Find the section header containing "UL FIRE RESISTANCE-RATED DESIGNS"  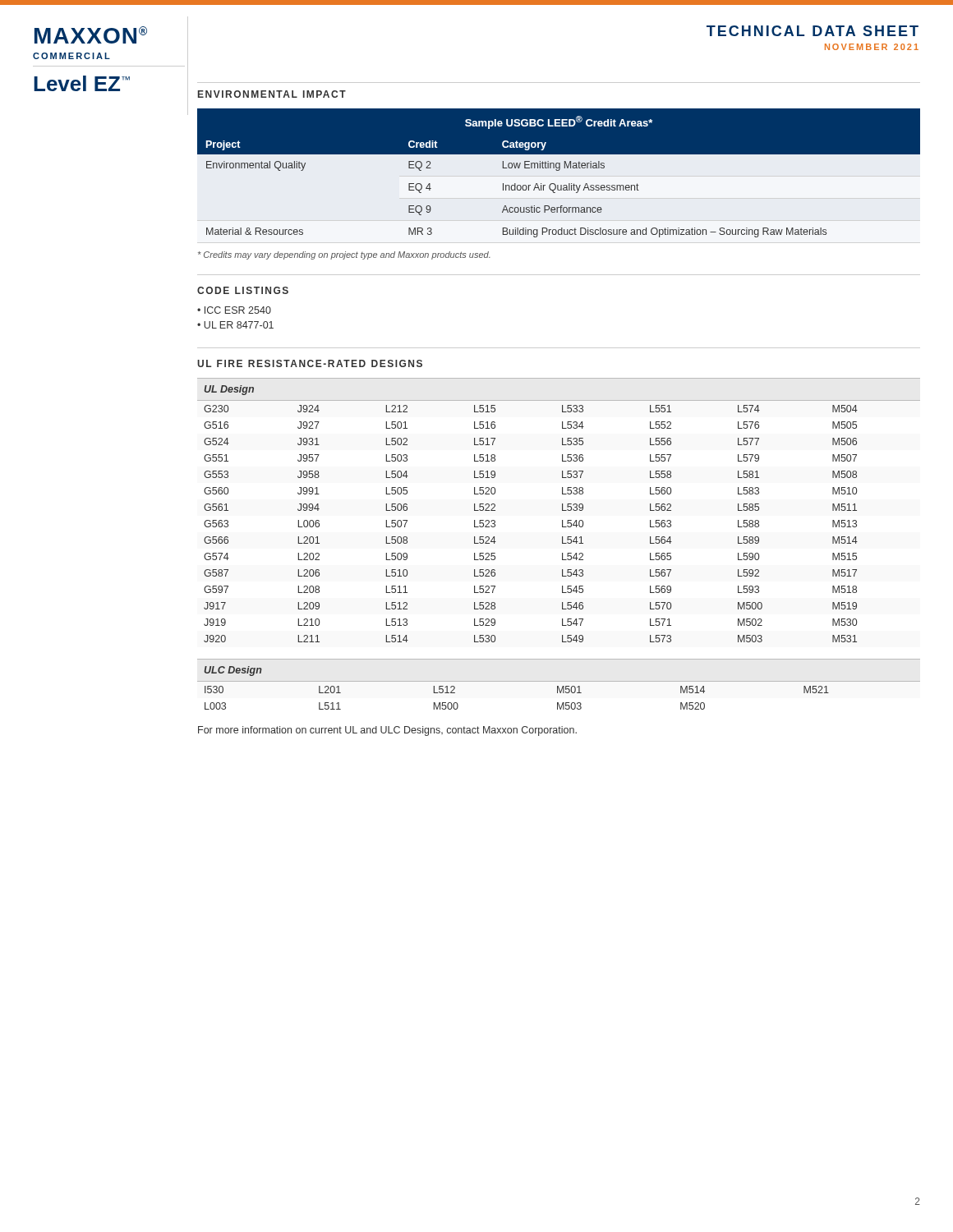311,364
